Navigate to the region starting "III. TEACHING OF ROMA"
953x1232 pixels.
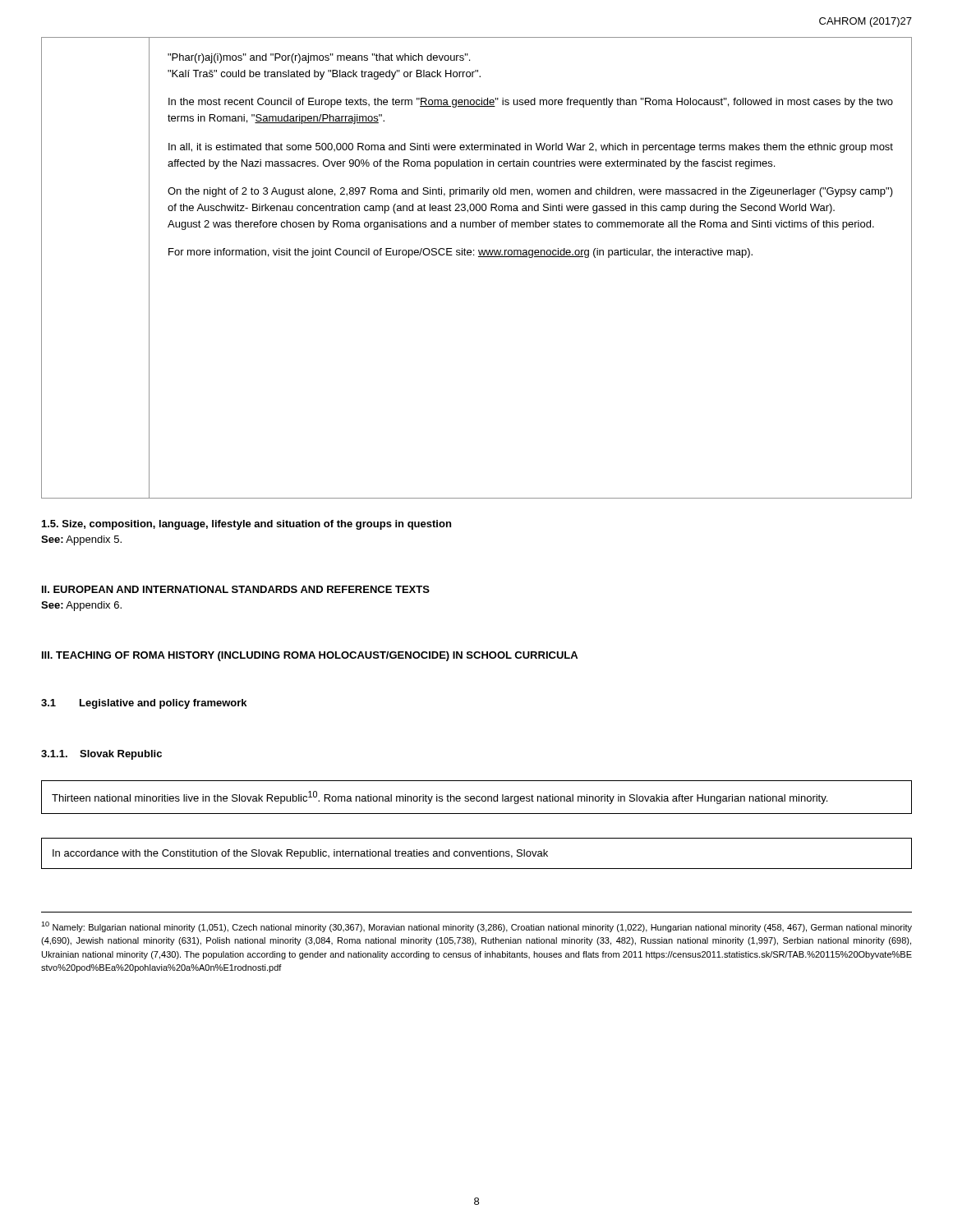point(310,655)
